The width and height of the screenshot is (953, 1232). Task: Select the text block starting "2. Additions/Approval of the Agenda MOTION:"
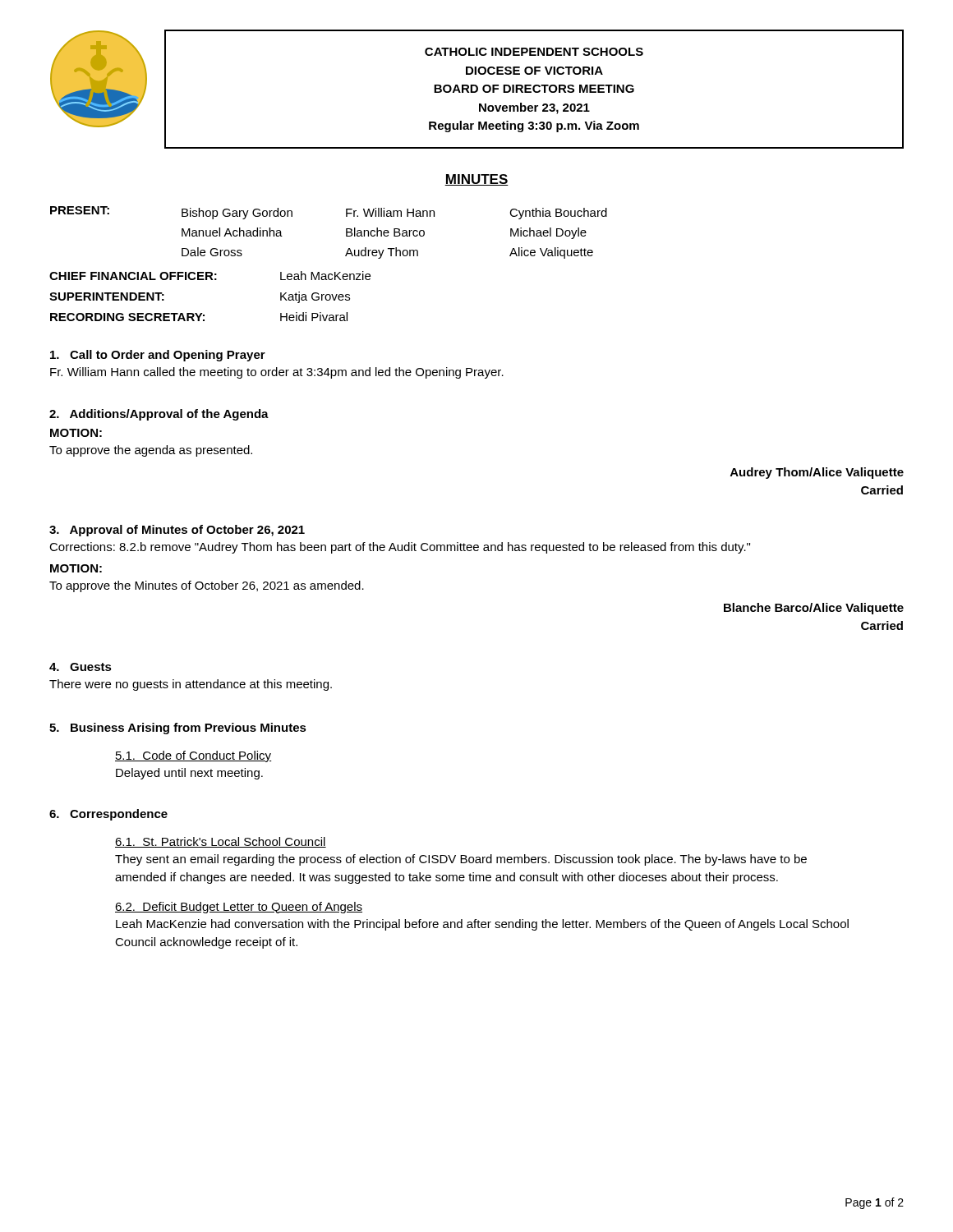pyautogui.click(x=159, y=415)
